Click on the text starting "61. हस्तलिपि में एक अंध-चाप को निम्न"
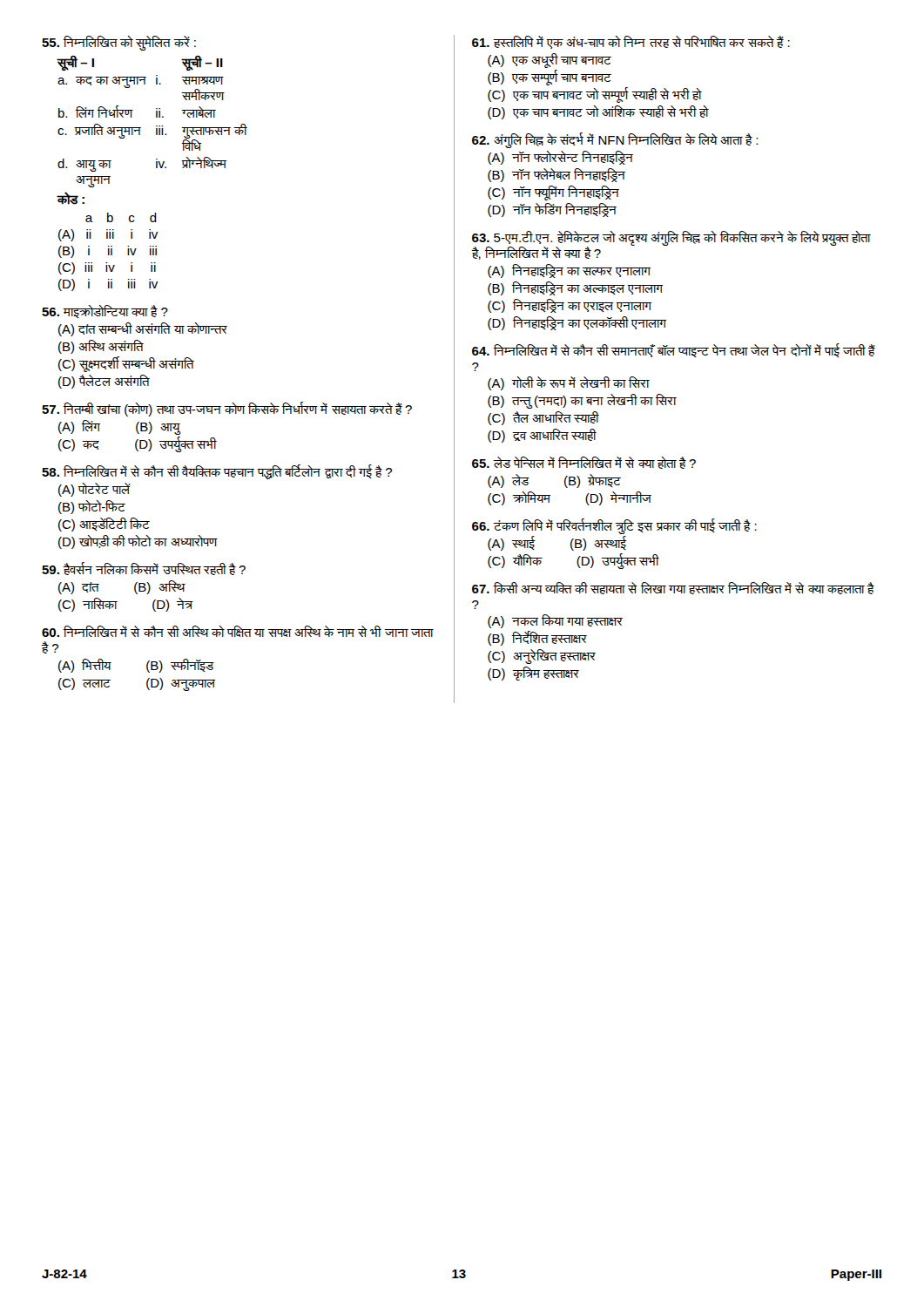924x1307 pixels. point(631,42)
